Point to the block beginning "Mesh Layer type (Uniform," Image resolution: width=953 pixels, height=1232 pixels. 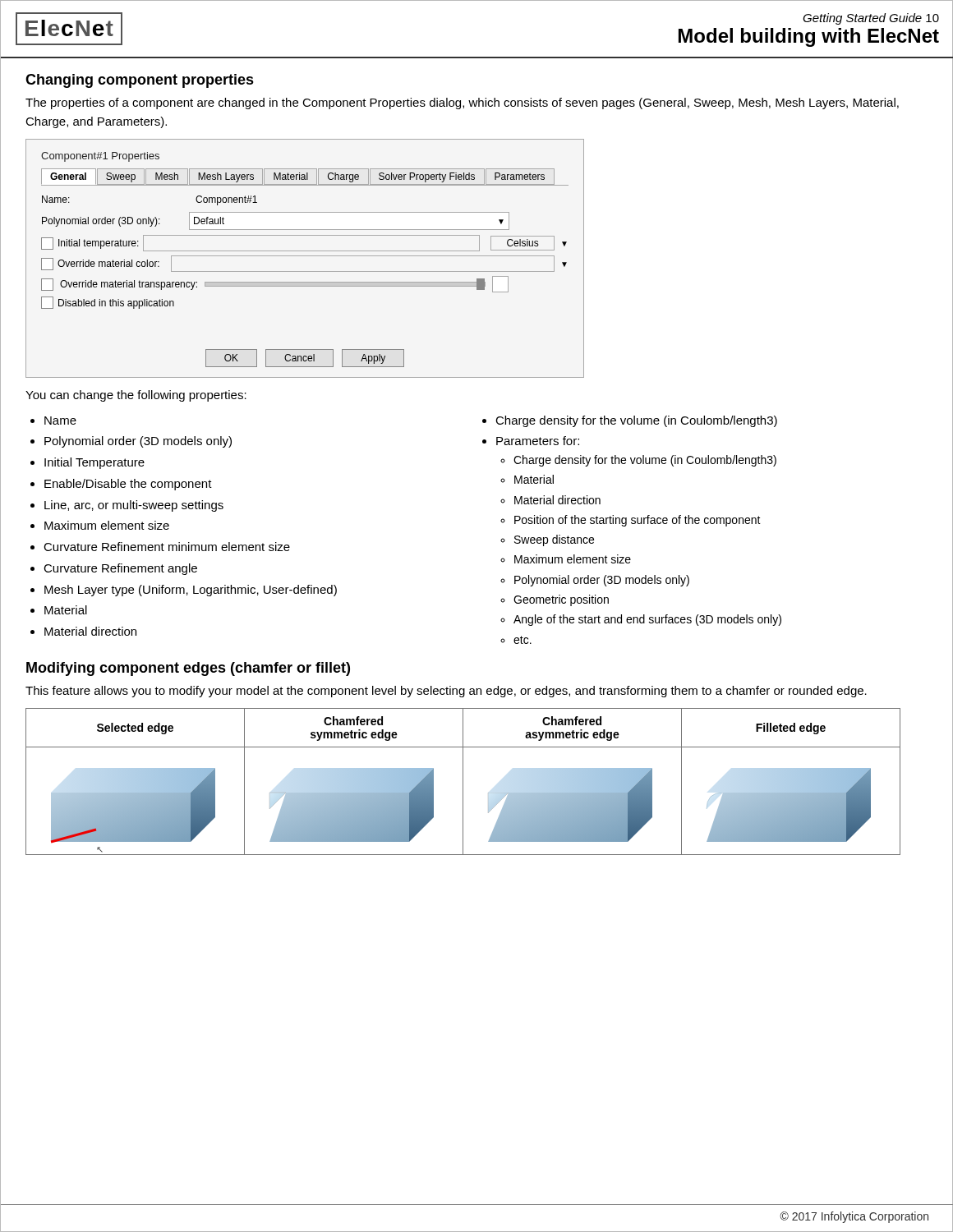click(190, 589)
